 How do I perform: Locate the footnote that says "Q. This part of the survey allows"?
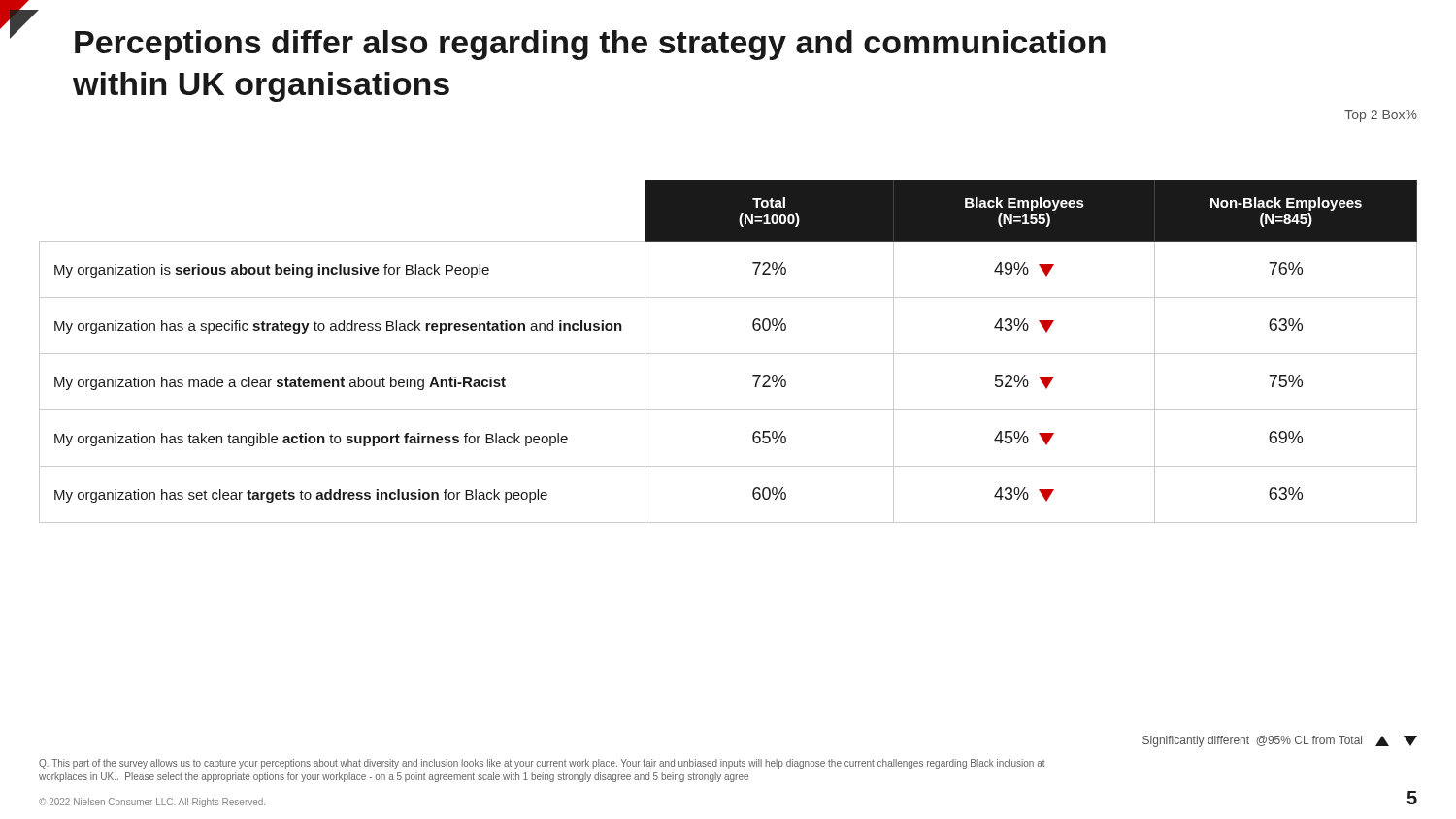[542, 770]
